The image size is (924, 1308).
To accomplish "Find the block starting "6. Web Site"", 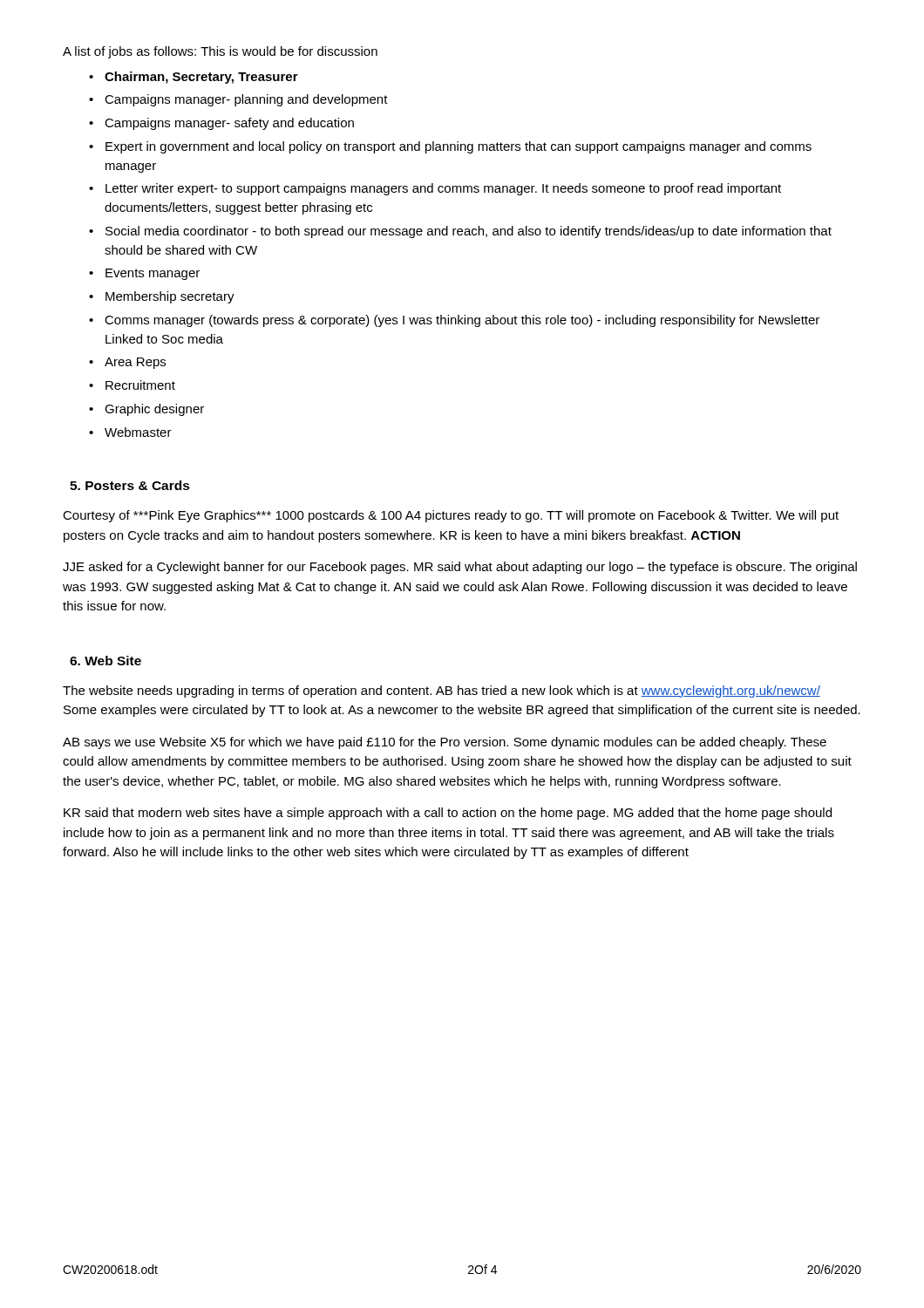I will tap(106, 660).
